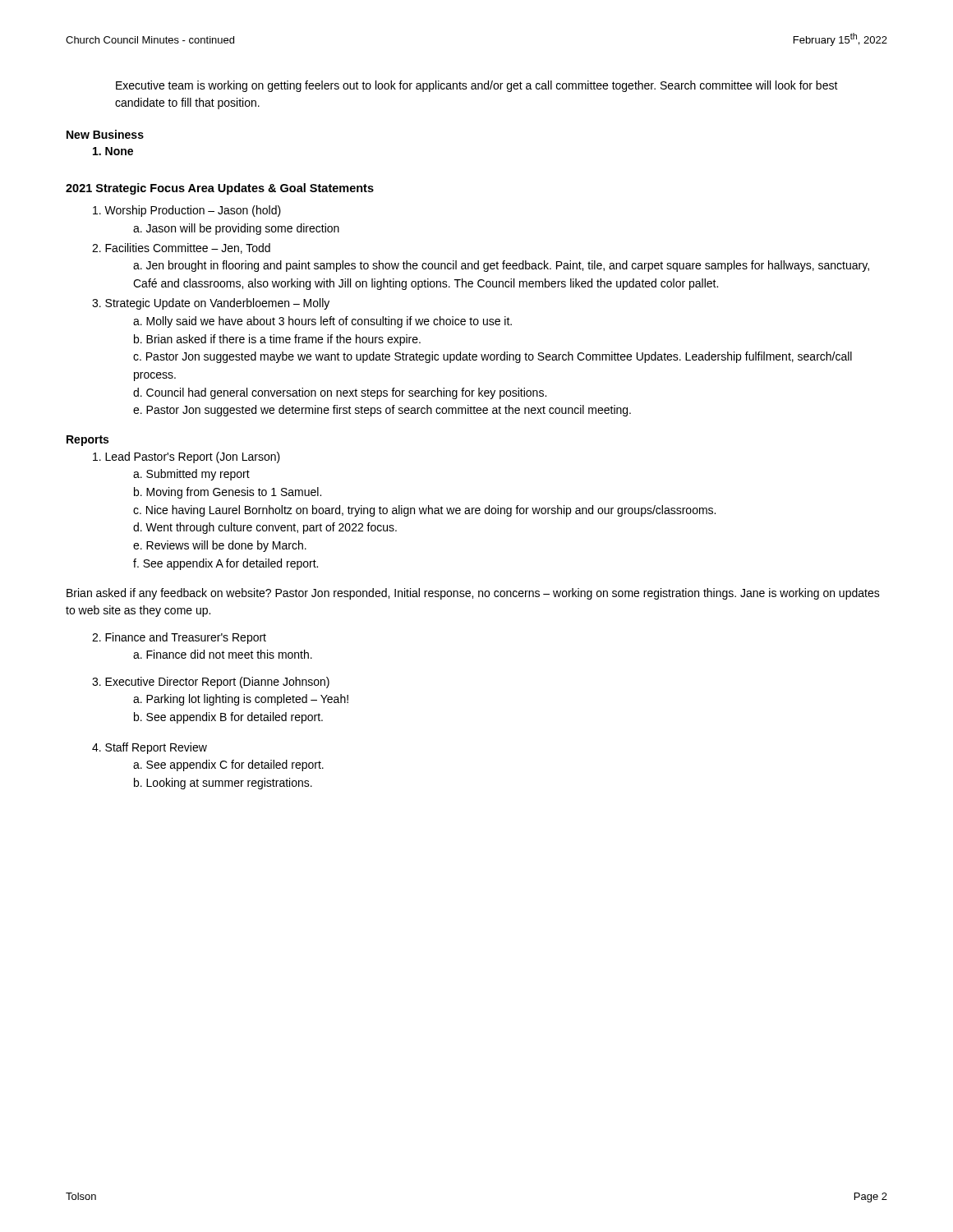The height and width of the screenshot is (1232, 953).
Task: Point to the passage starting "3. Strategic Update on Vanderbloemen –"
Action: [211, 304]
